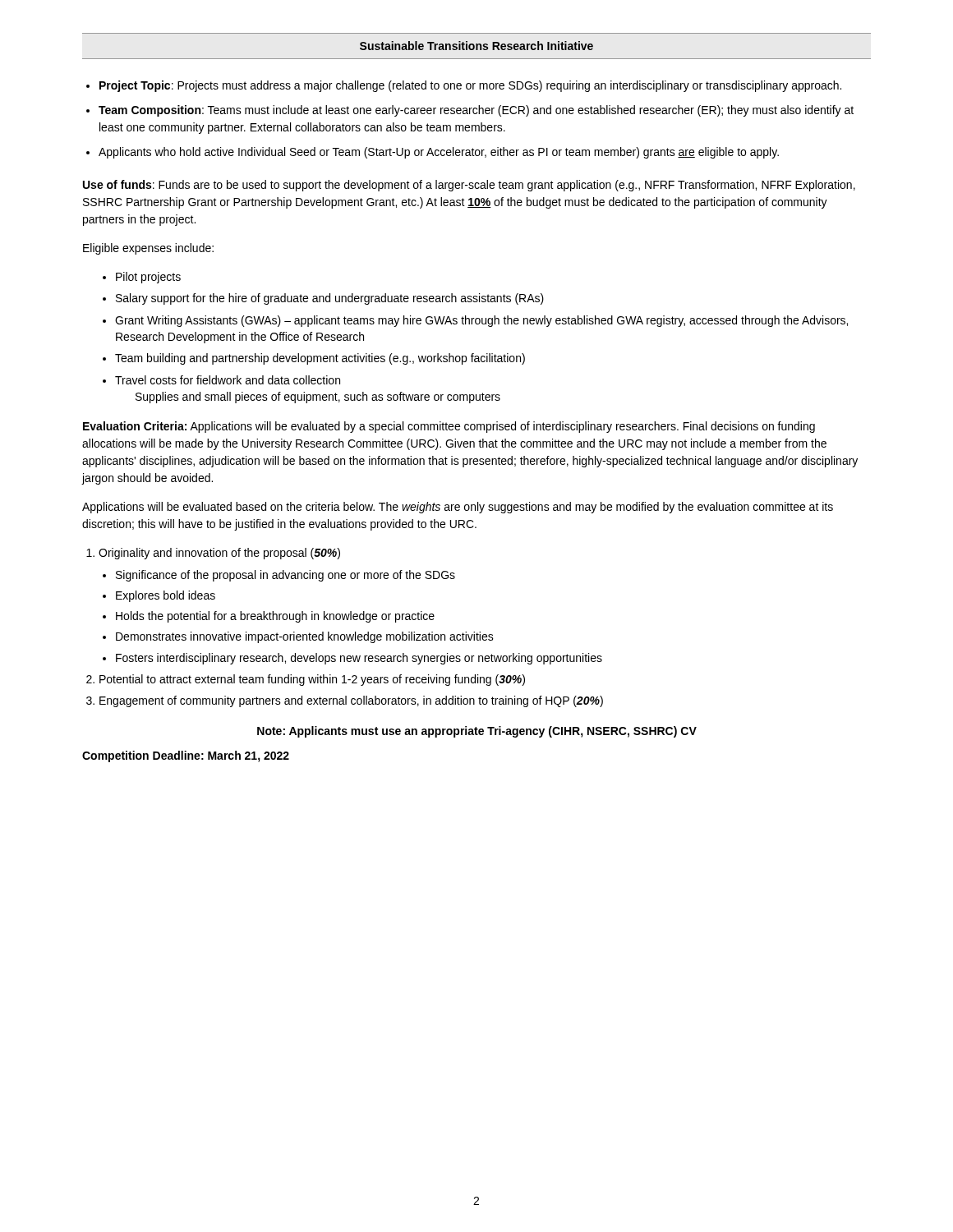Screen dimensions: 1232x953
Task: Locate the text "Explores bold ideas"
Action: pyautogui.click(x=165, y=595)
